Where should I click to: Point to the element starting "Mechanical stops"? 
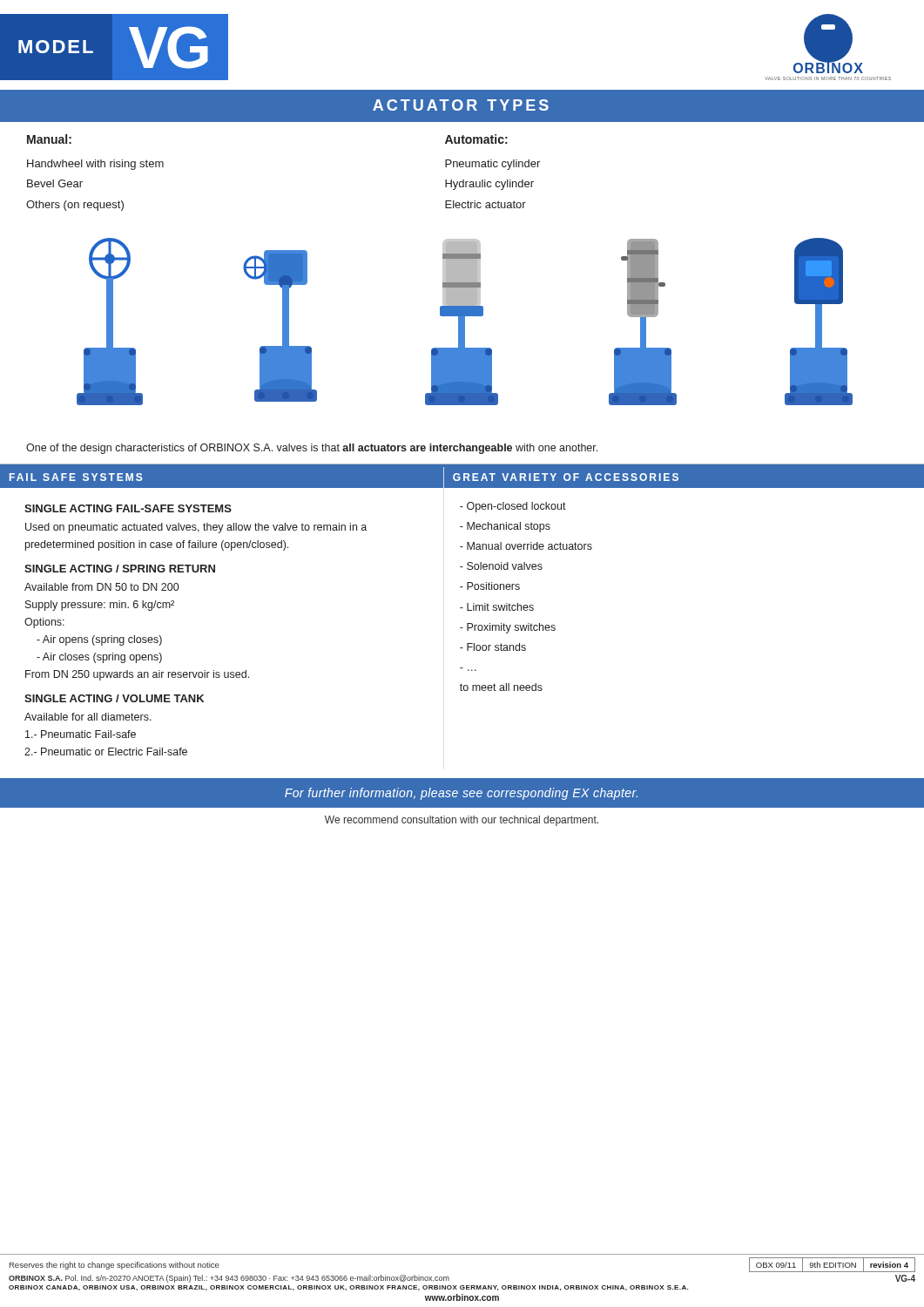pyautogui.click(x=505, y=526)
